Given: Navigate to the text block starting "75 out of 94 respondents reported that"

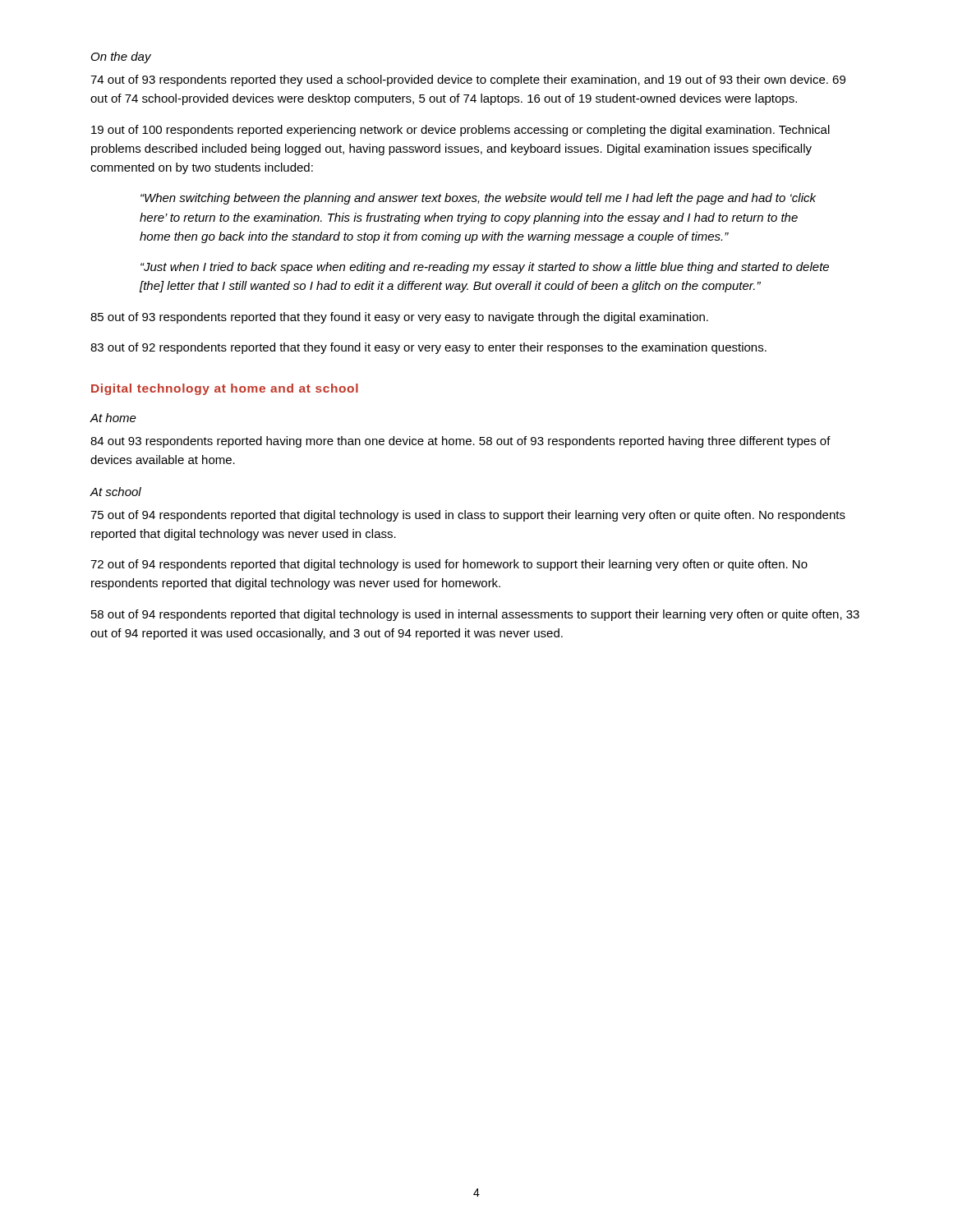Looking at the screenshot, I should pyautogui.click(x=468, y=524).
